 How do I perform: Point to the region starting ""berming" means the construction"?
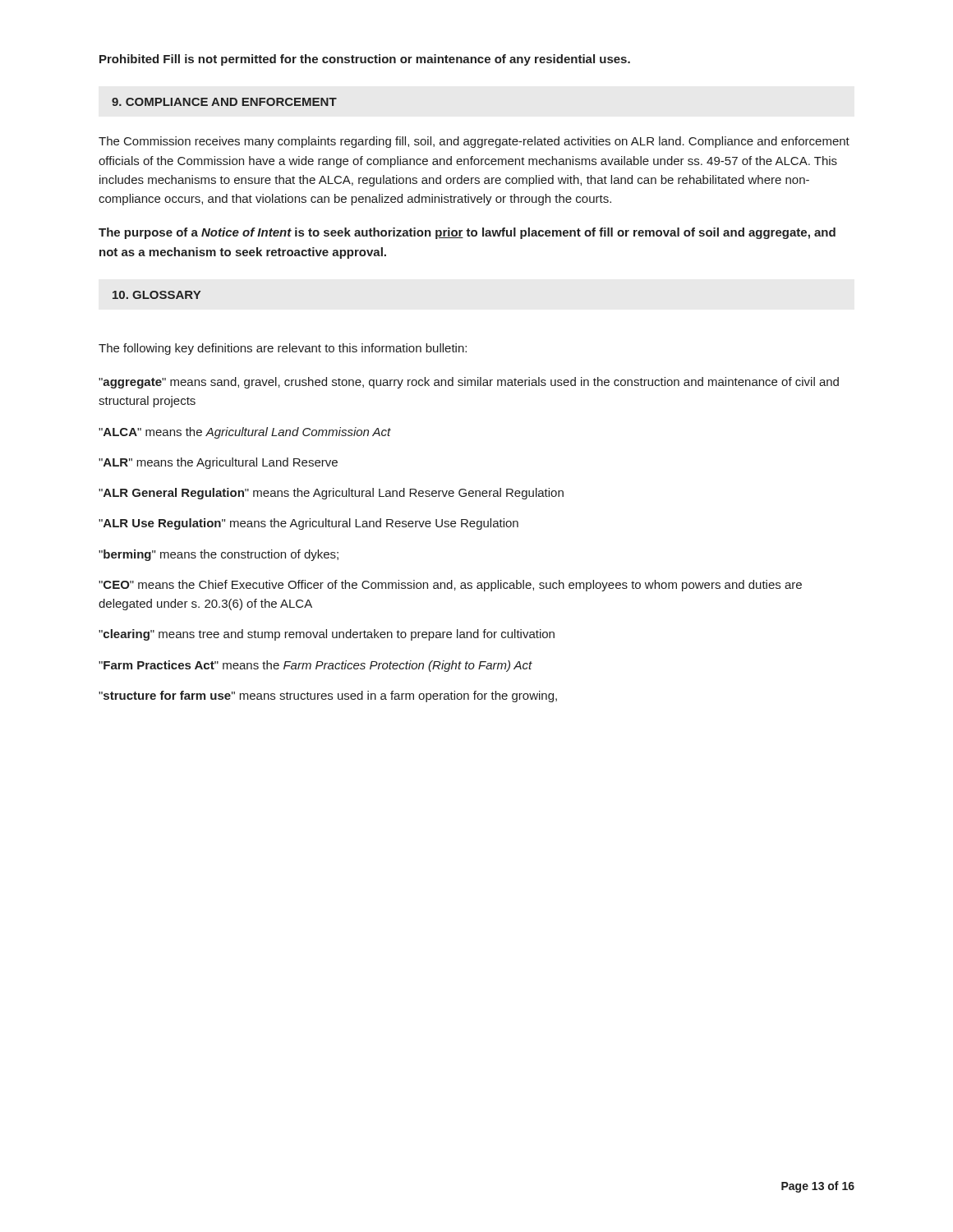click(219, 554)
